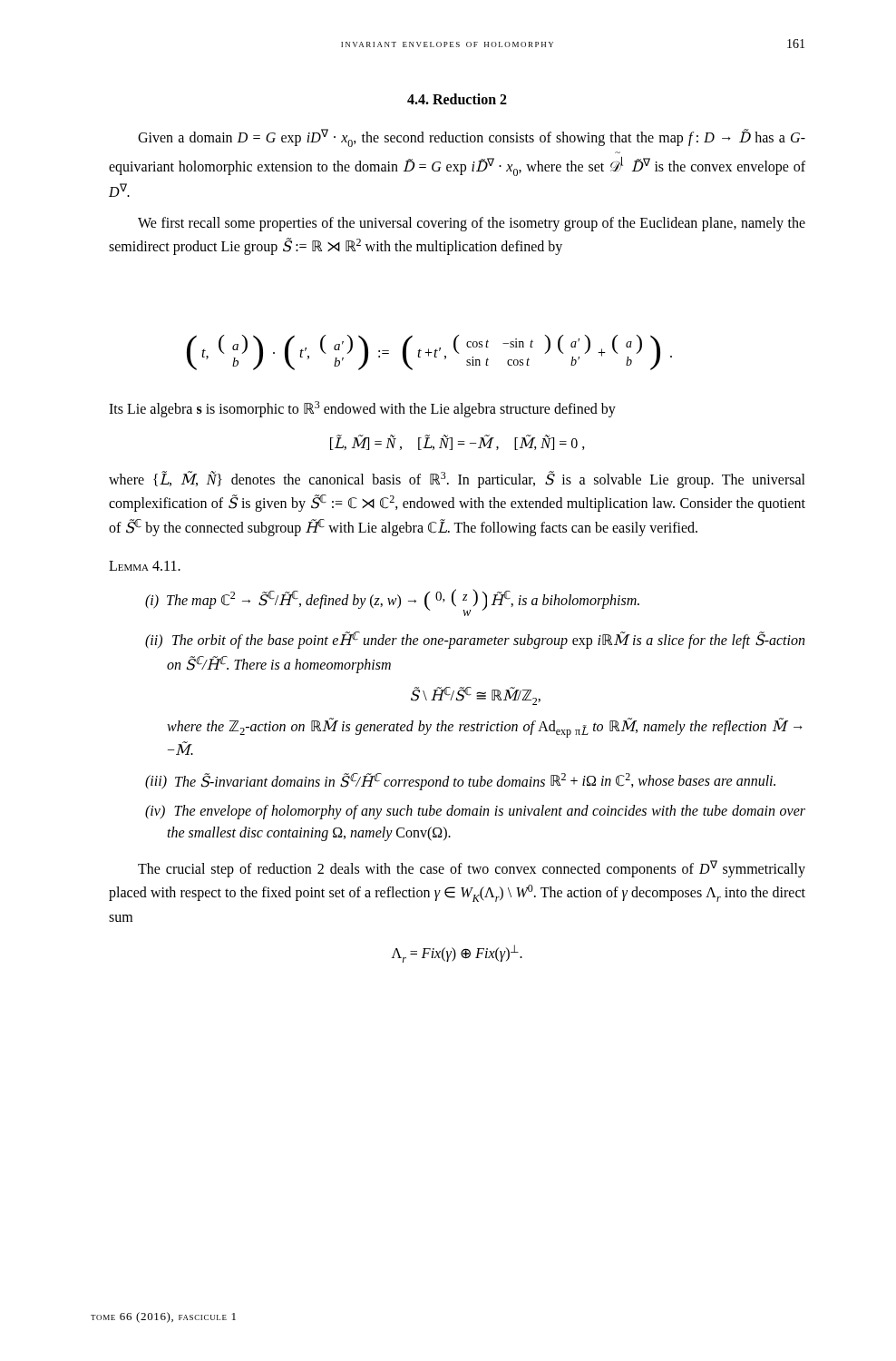Point to the element starting "The crucial step of reduction"
Viewport: 896px width, 1361px height.
[x=457, y=891]
